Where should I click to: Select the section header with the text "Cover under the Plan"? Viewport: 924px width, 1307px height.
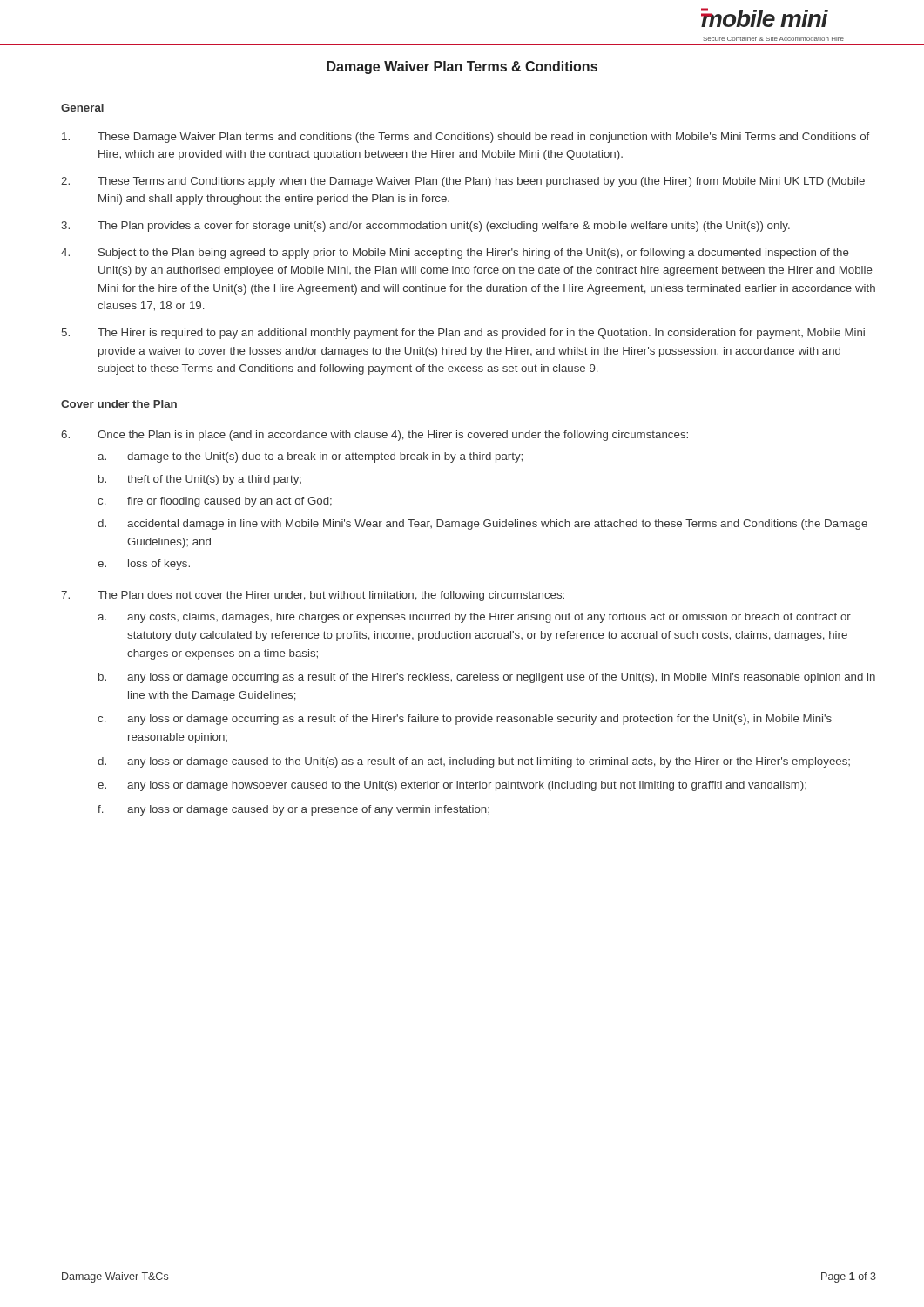click(x=119, y=404)
